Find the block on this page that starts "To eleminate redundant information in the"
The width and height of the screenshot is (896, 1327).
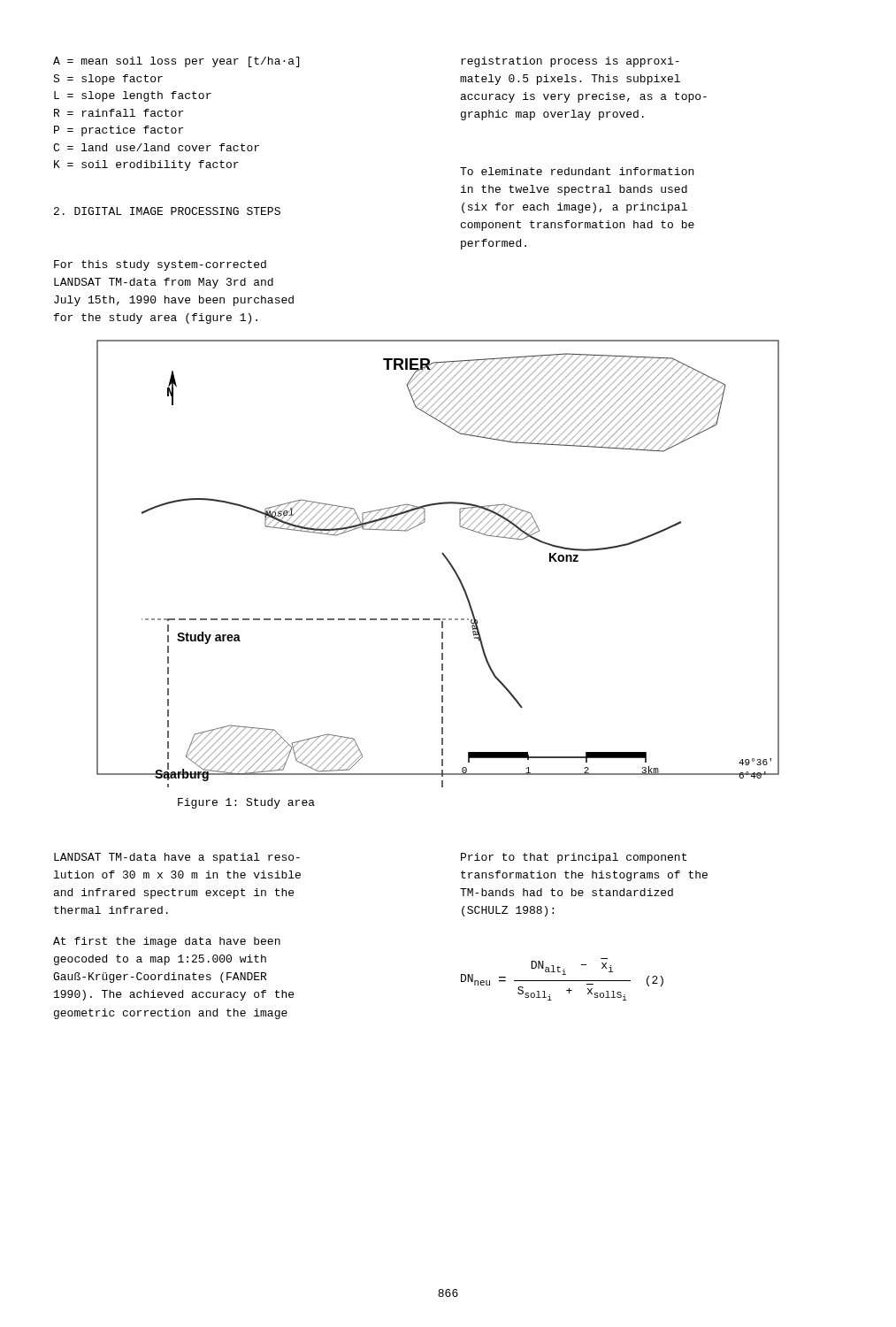click(x=577, y=208)
